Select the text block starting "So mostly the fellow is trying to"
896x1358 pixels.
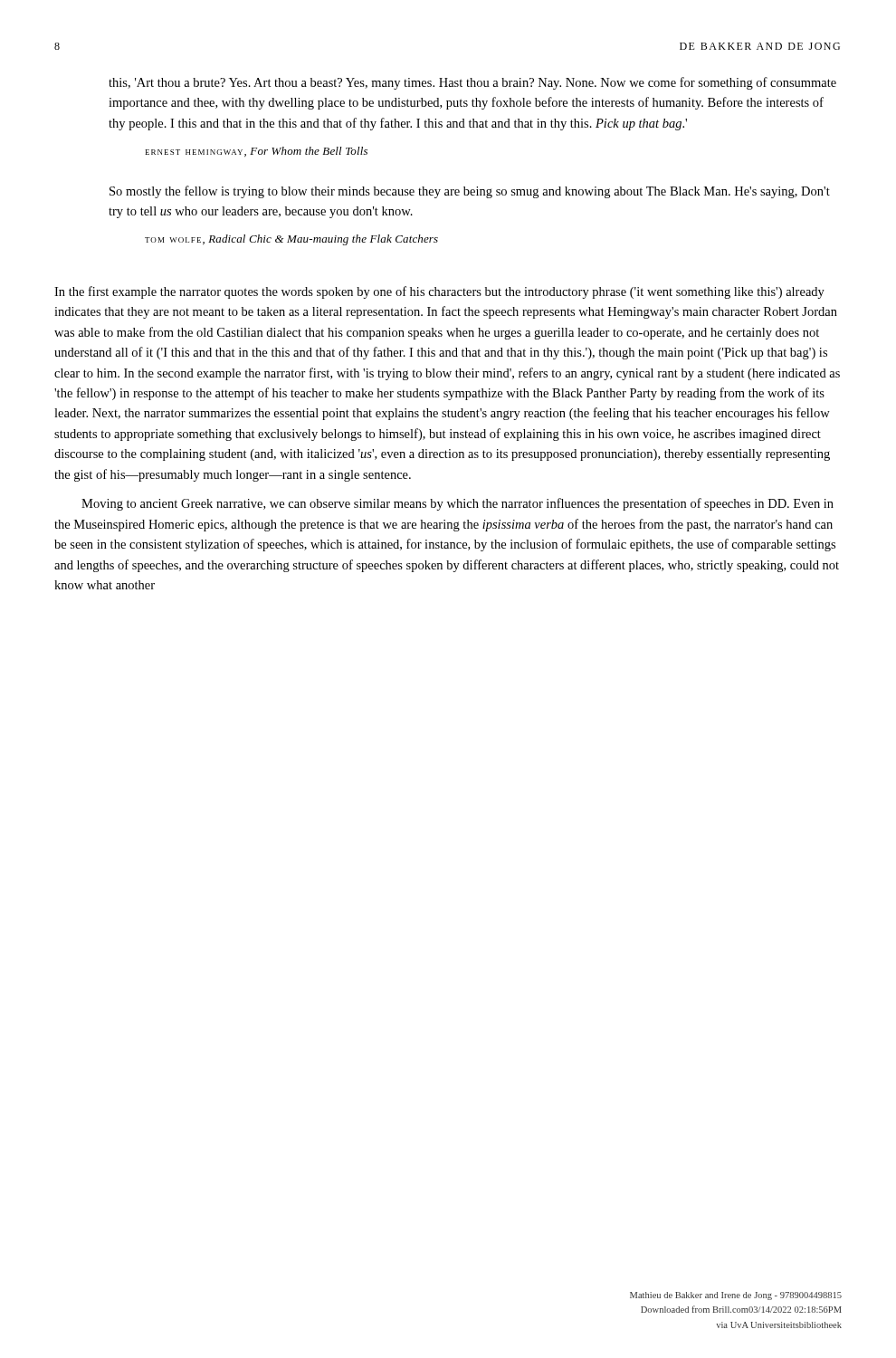click(475, 201)
